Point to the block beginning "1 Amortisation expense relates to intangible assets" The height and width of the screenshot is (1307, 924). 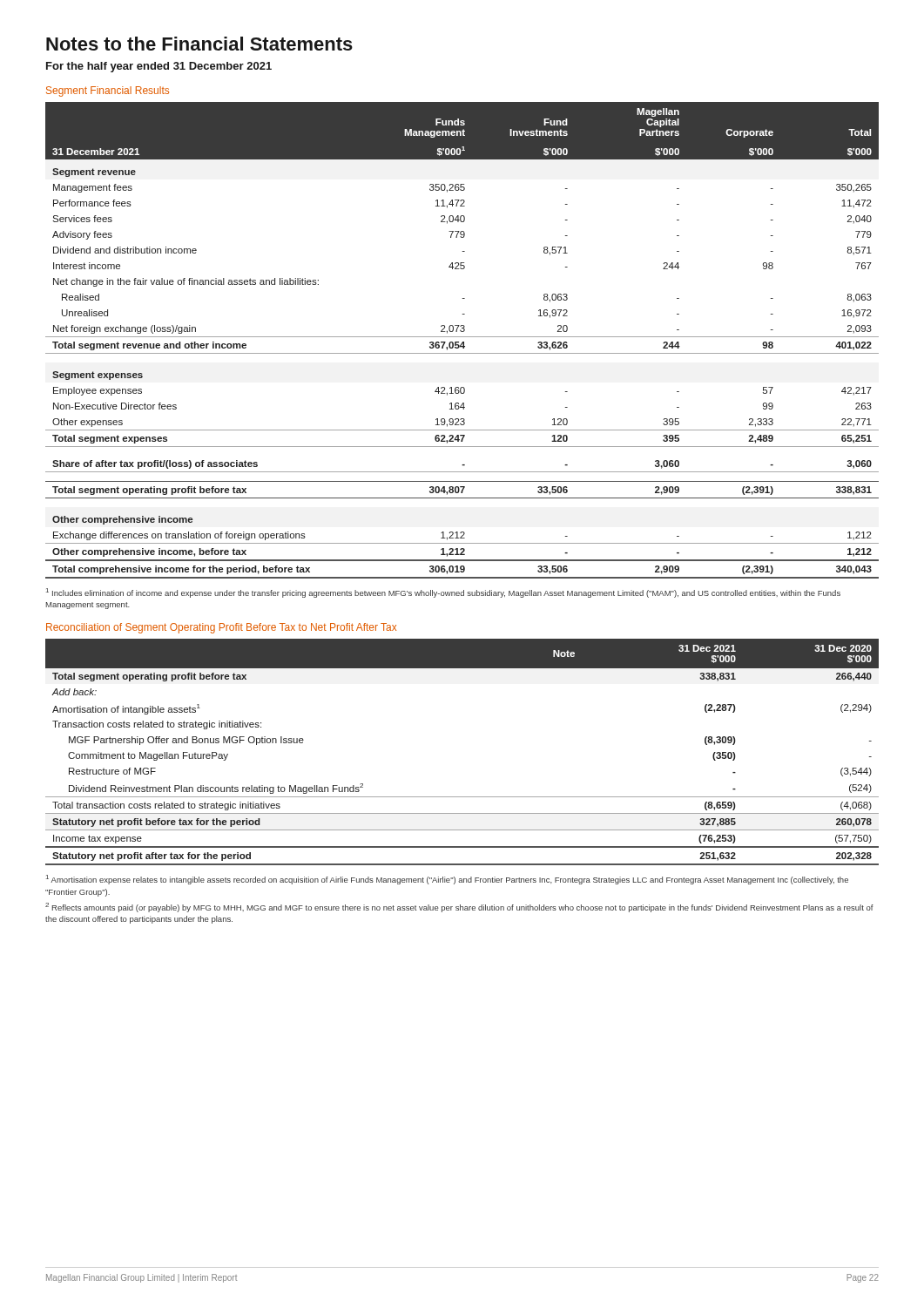point(447,885)
